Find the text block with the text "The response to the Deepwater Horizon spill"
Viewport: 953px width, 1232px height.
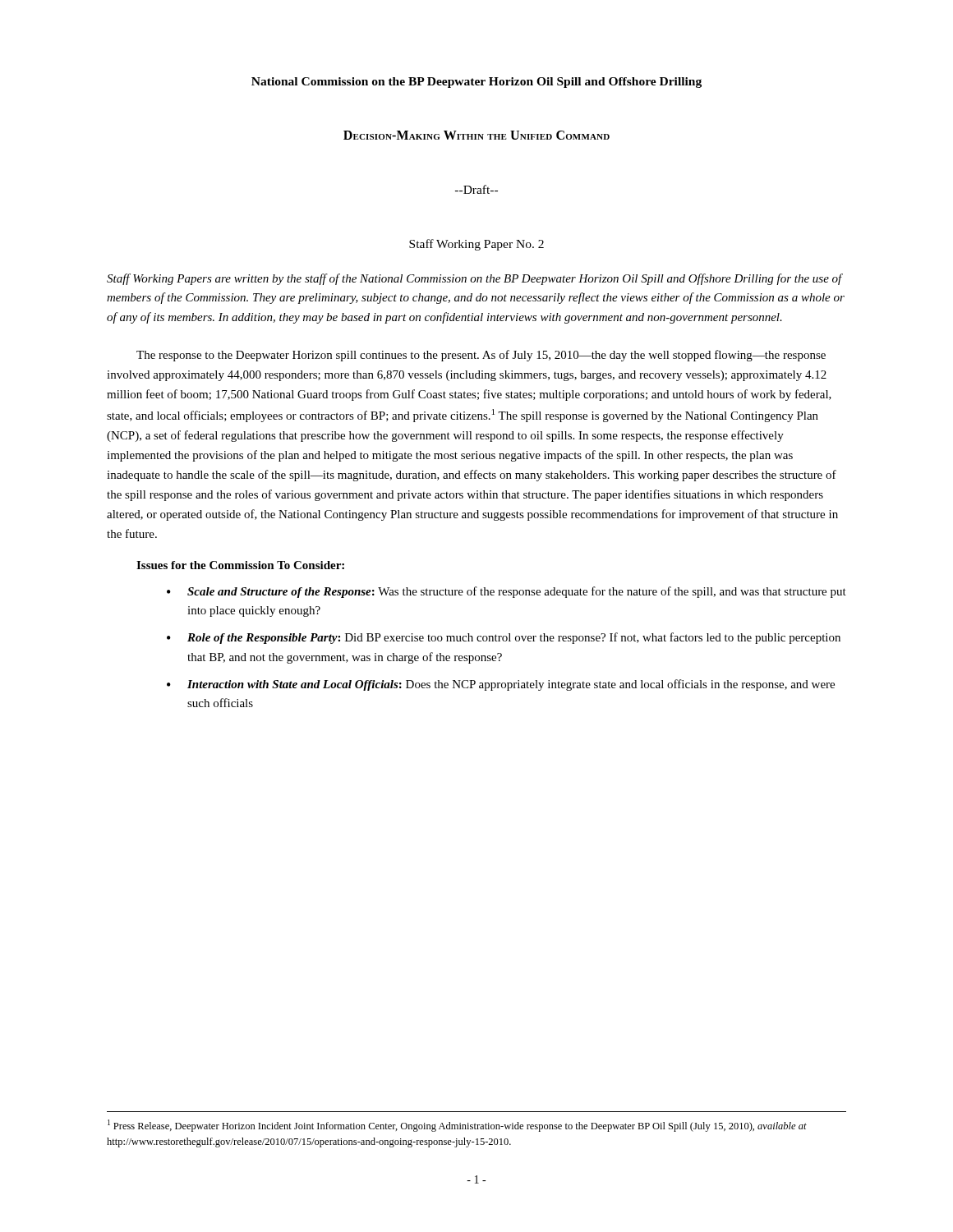(x=472, y=444)
